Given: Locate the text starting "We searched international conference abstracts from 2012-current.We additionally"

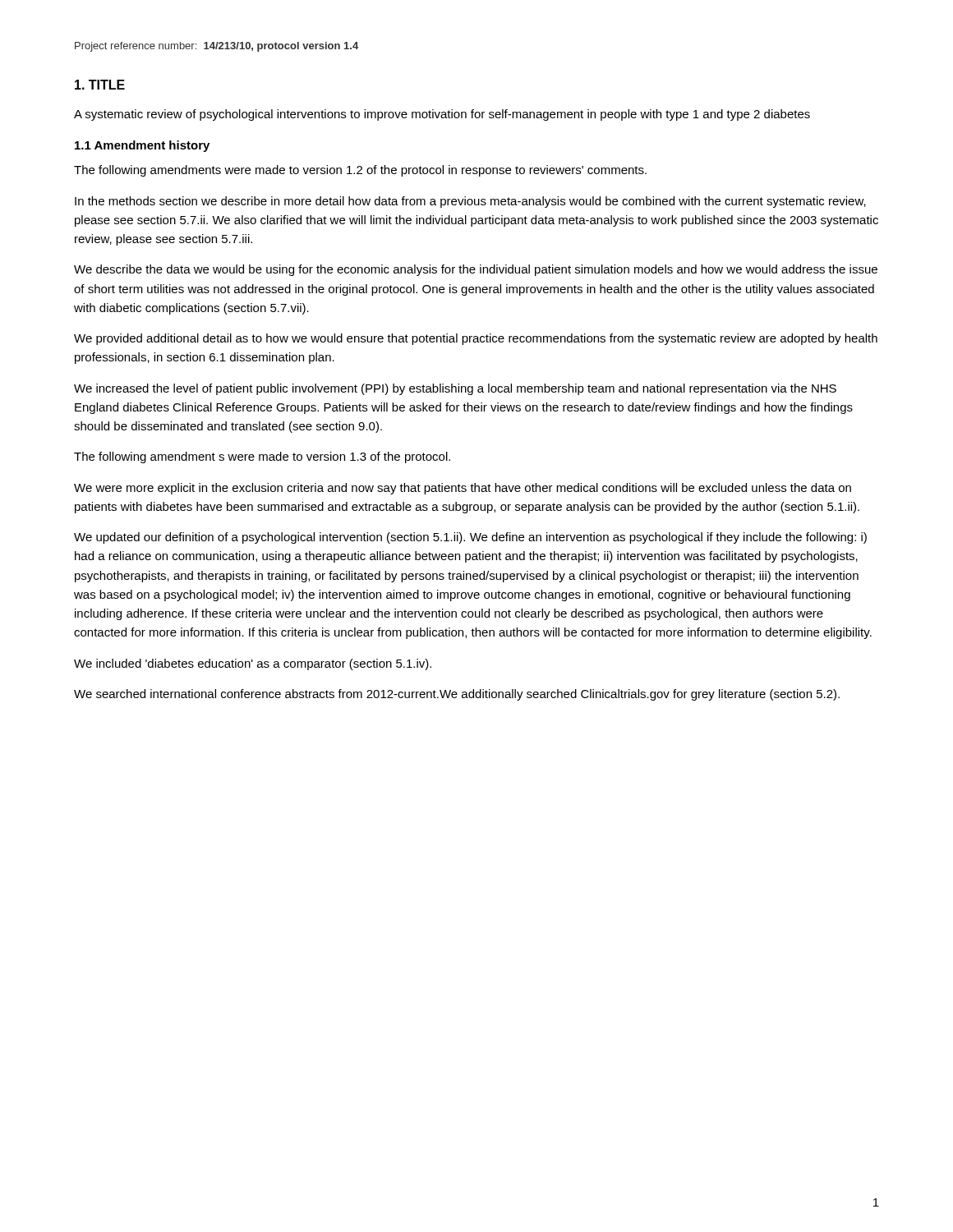Looking at the screenshot, I should (457, 693).
